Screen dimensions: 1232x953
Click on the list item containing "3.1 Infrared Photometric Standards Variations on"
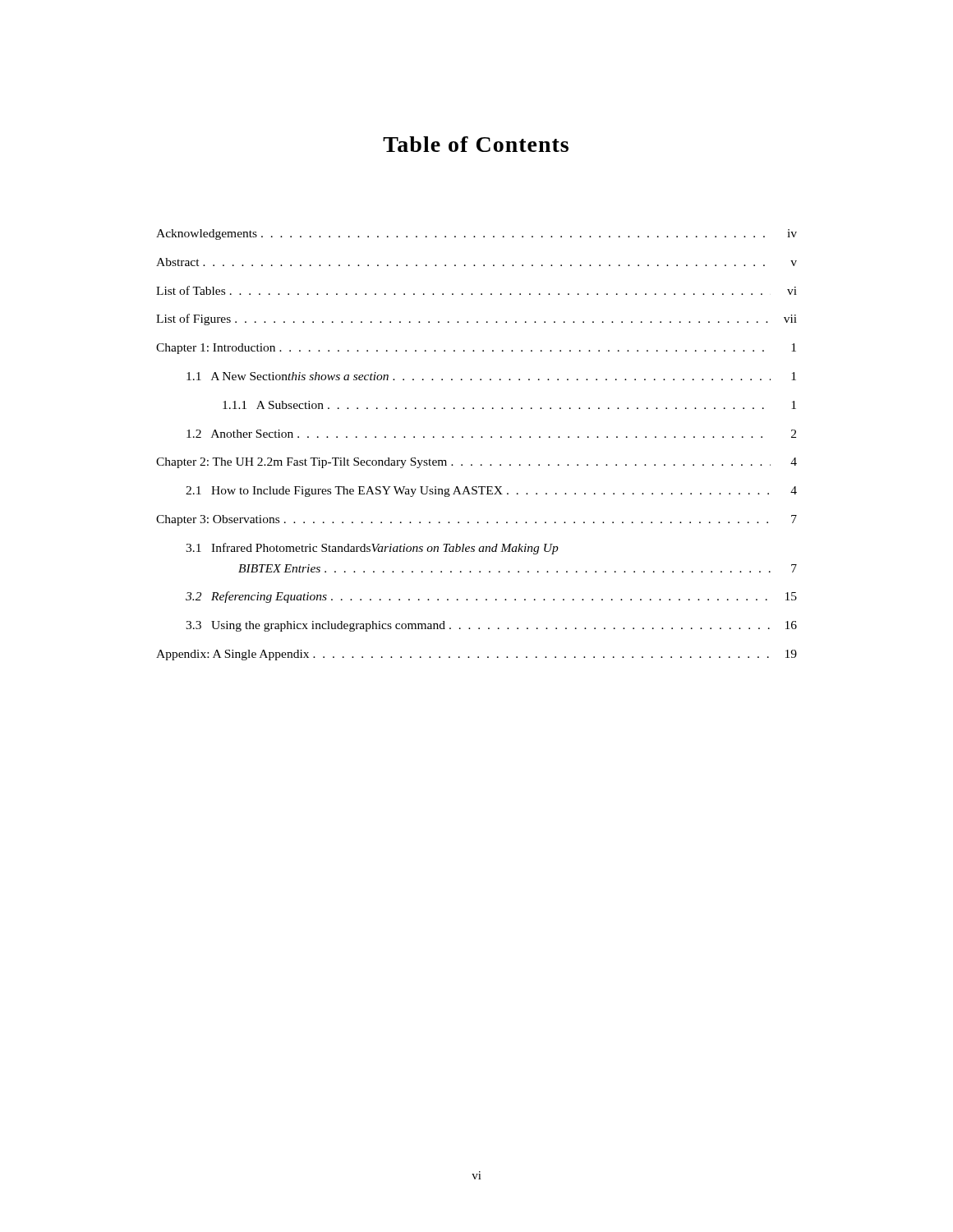point(476,558)
